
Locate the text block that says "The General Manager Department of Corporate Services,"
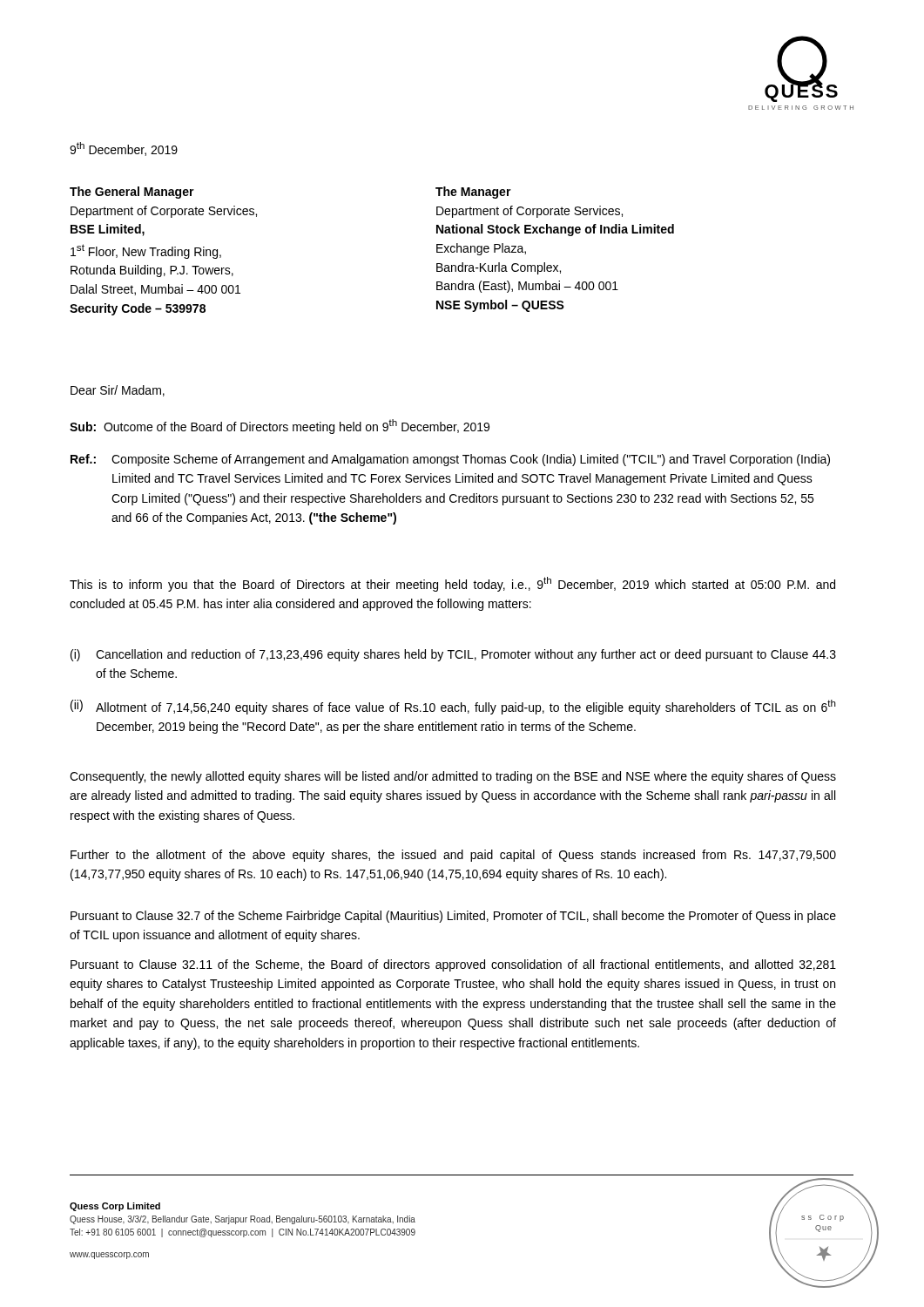(x=462, y=251)
